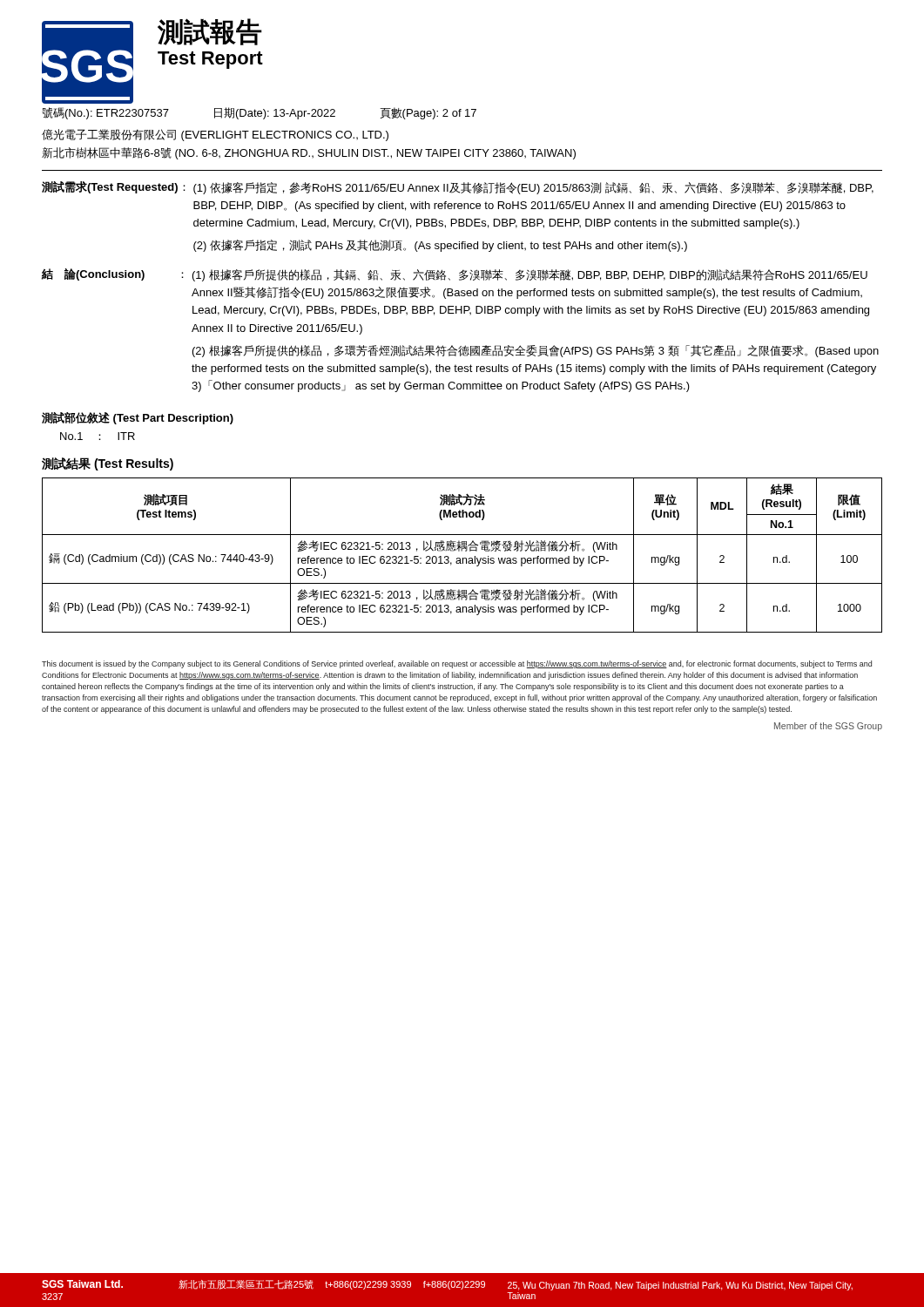Find the element starting "(2) 根據客戶所提供的樣品，多環芳香烴測試結果符合德國產品安全委員會(AfPS) GS PAHs第 3"

535,368
